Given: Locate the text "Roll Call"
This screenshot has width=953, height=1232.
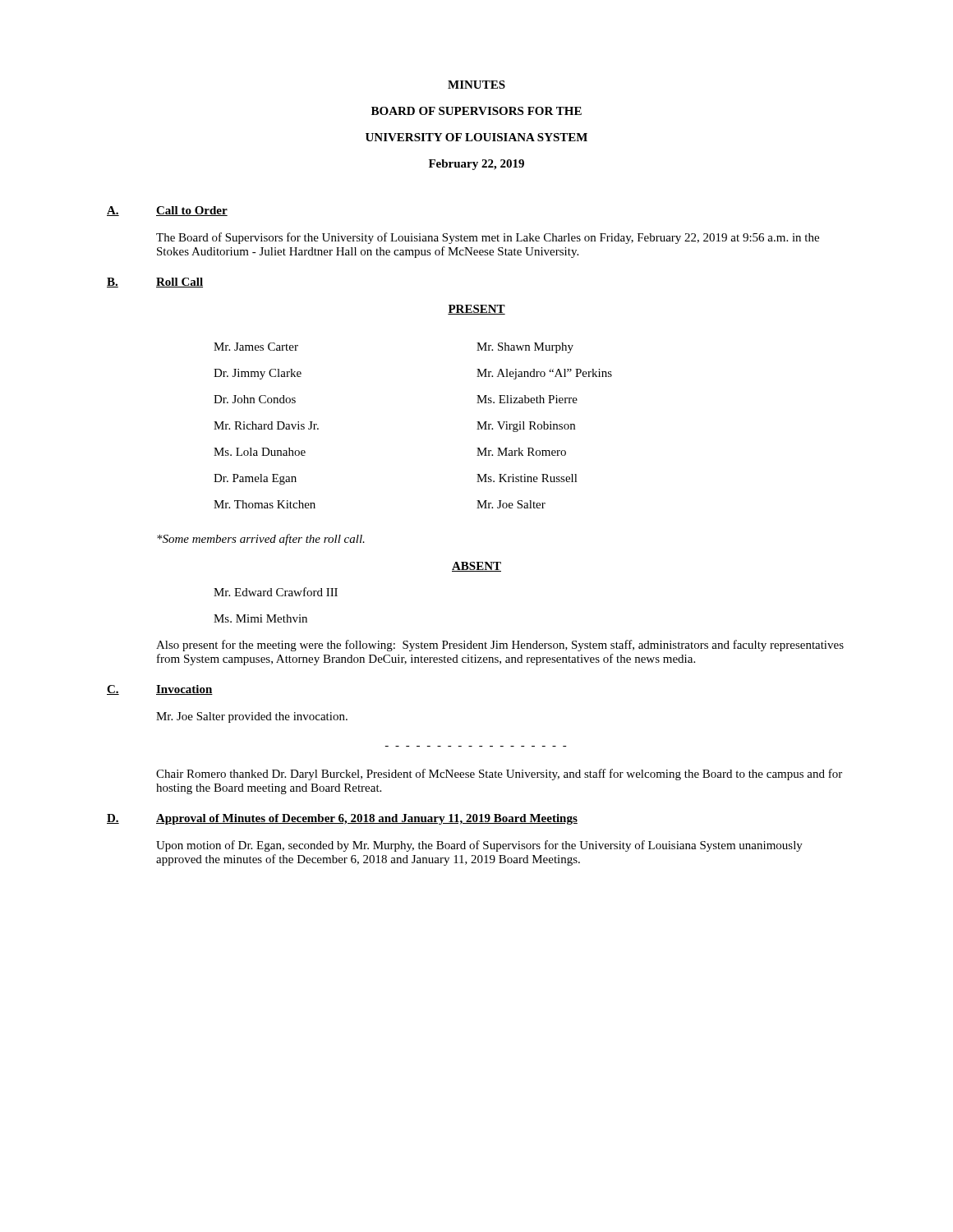Looking at the screenshot, I should pyautogui.click(x=180, y=282).
